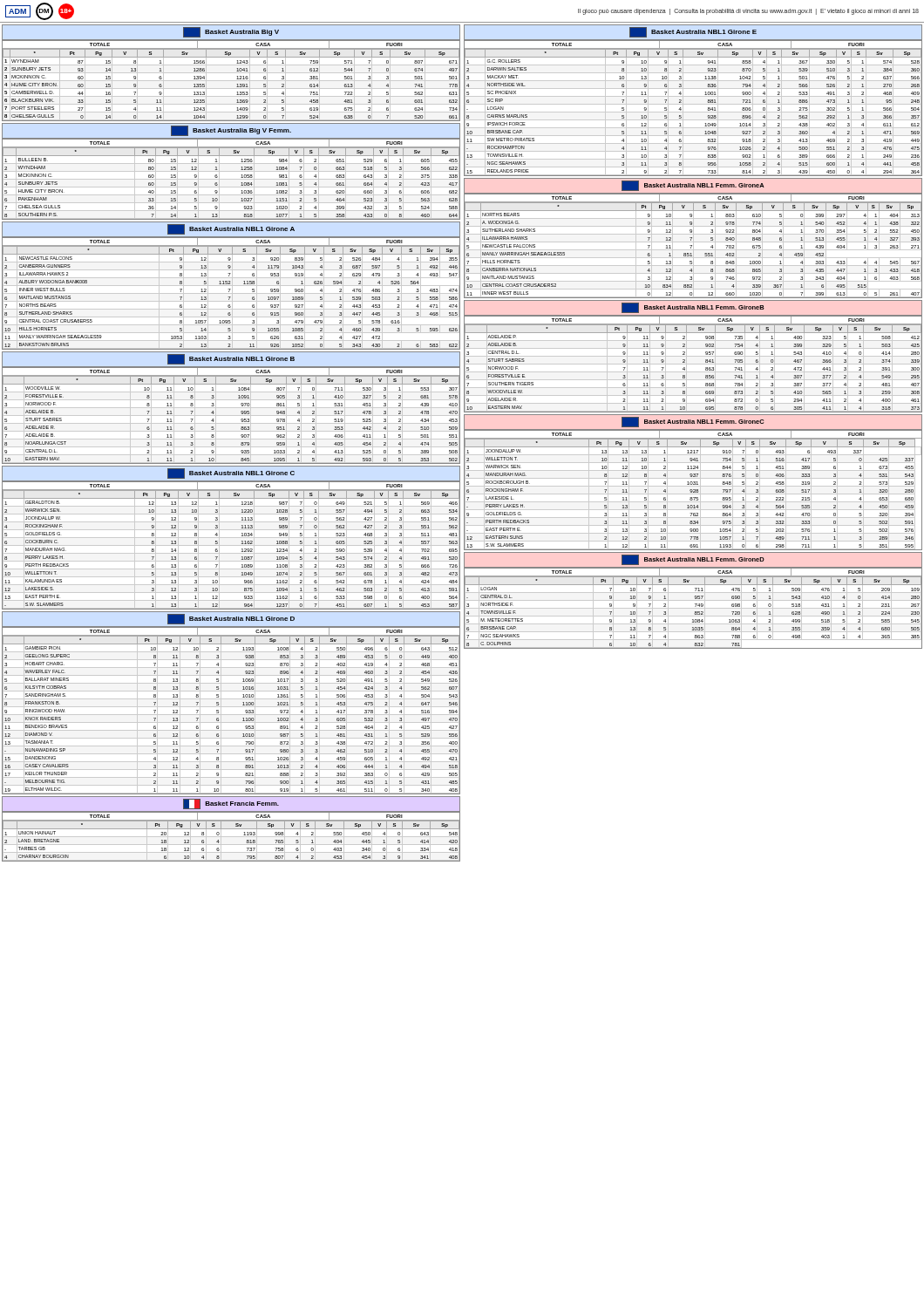The height and width of the screenshot is (1308, 924).
Task: Locate the table with the text "ILLAWARRA HAWKS 2"
Action: (x=231, y=293)
